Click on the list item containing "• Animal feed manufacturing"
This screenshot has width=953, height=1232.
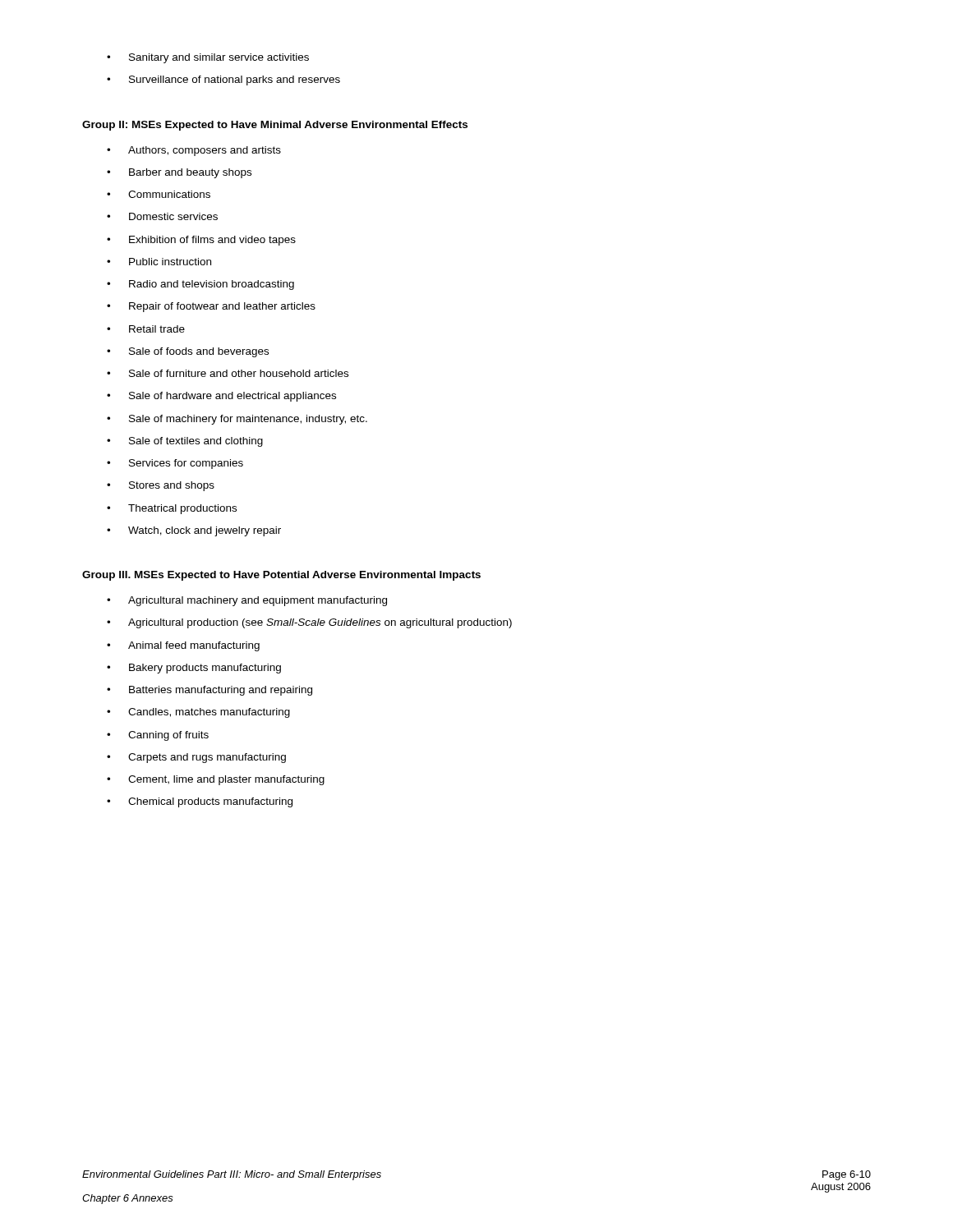[183, 646]
